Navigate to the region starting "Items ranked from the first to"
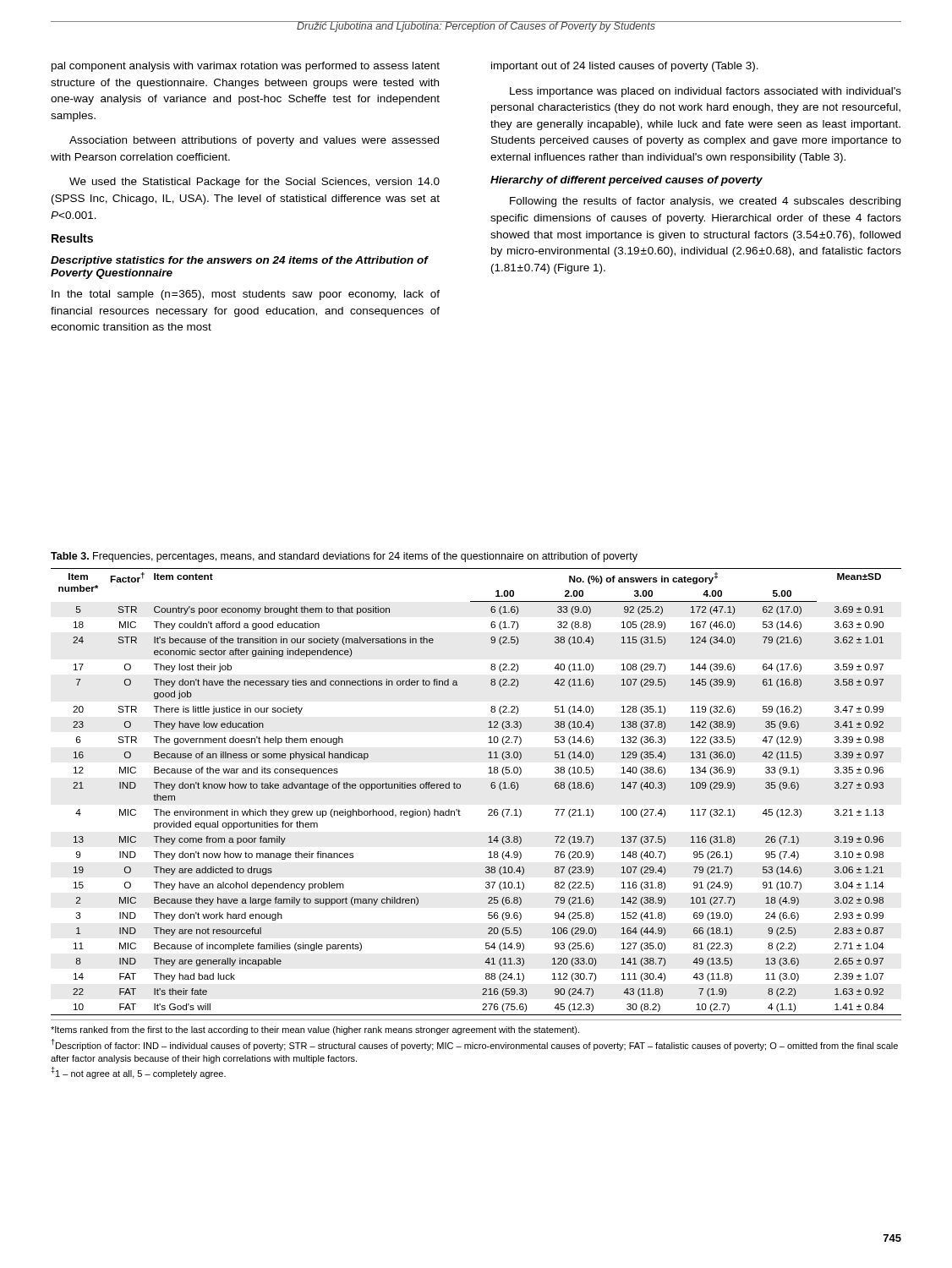The width and height of the screenshot is (952, 1268). (x=475, y=1052)
